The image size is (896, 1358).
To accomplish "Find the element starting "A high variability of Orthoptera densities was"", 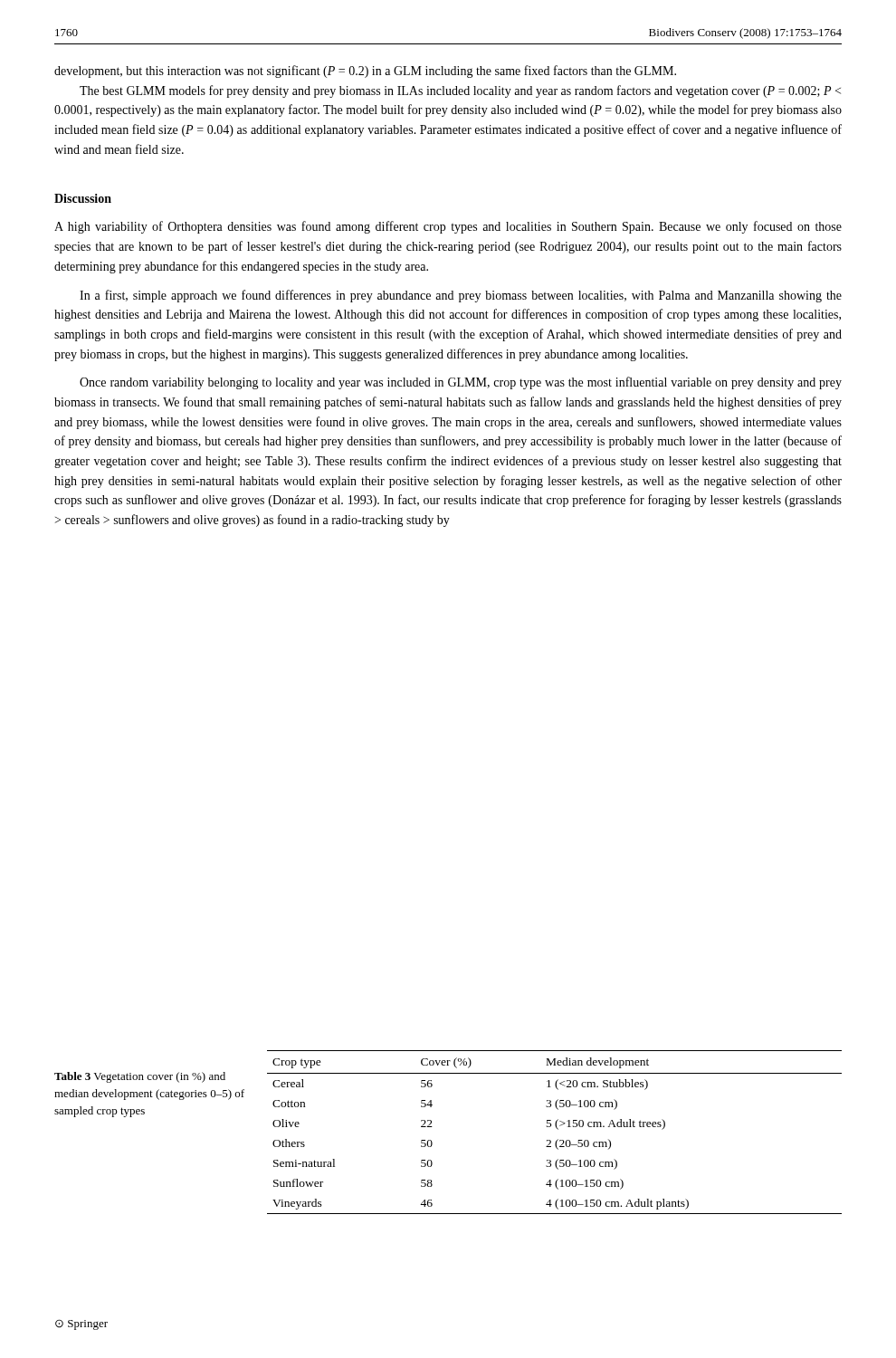I will click(448, 374).
